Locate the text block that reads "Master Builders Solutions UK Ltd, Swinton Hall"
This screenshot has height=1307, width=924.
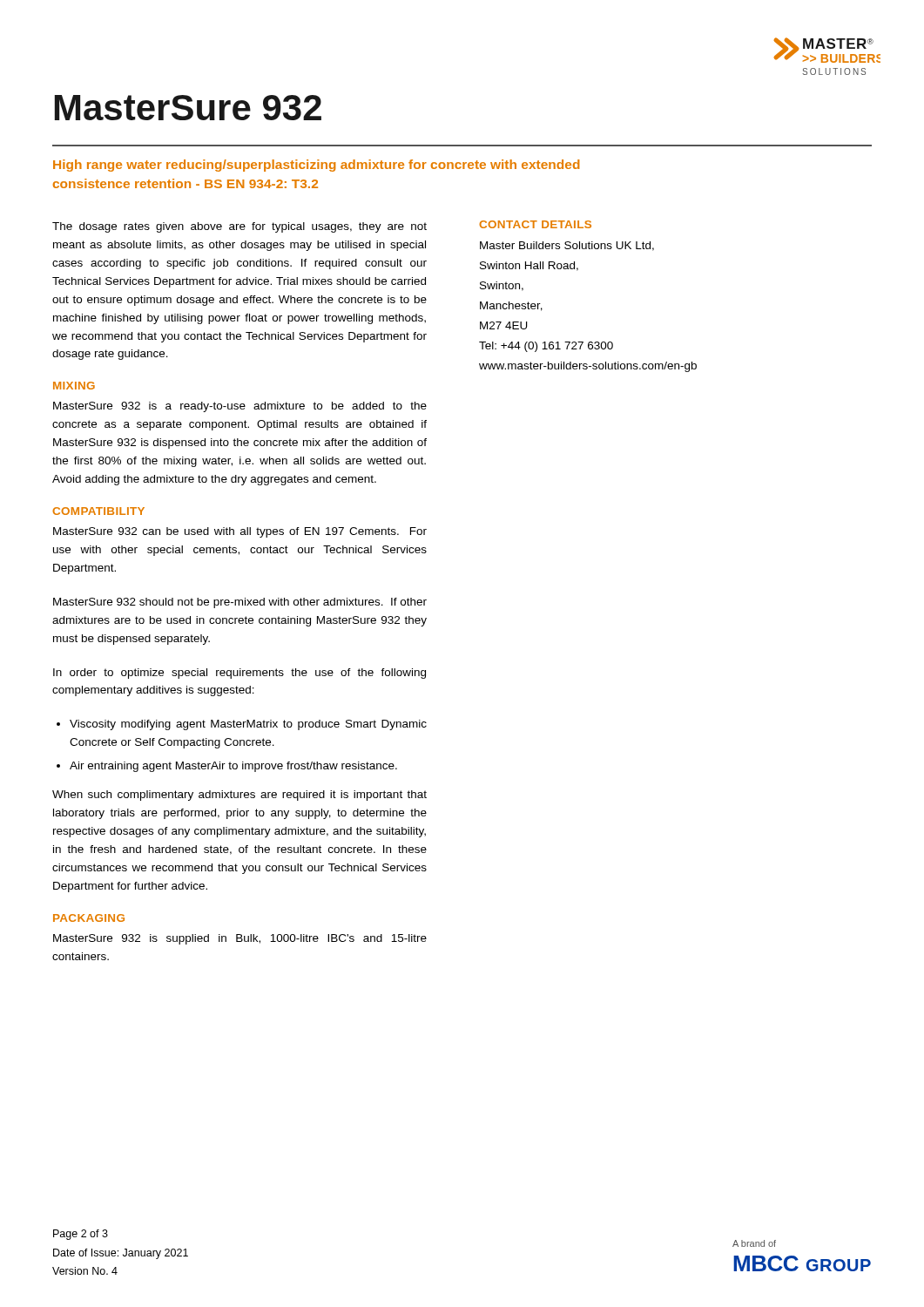[567, 246]
